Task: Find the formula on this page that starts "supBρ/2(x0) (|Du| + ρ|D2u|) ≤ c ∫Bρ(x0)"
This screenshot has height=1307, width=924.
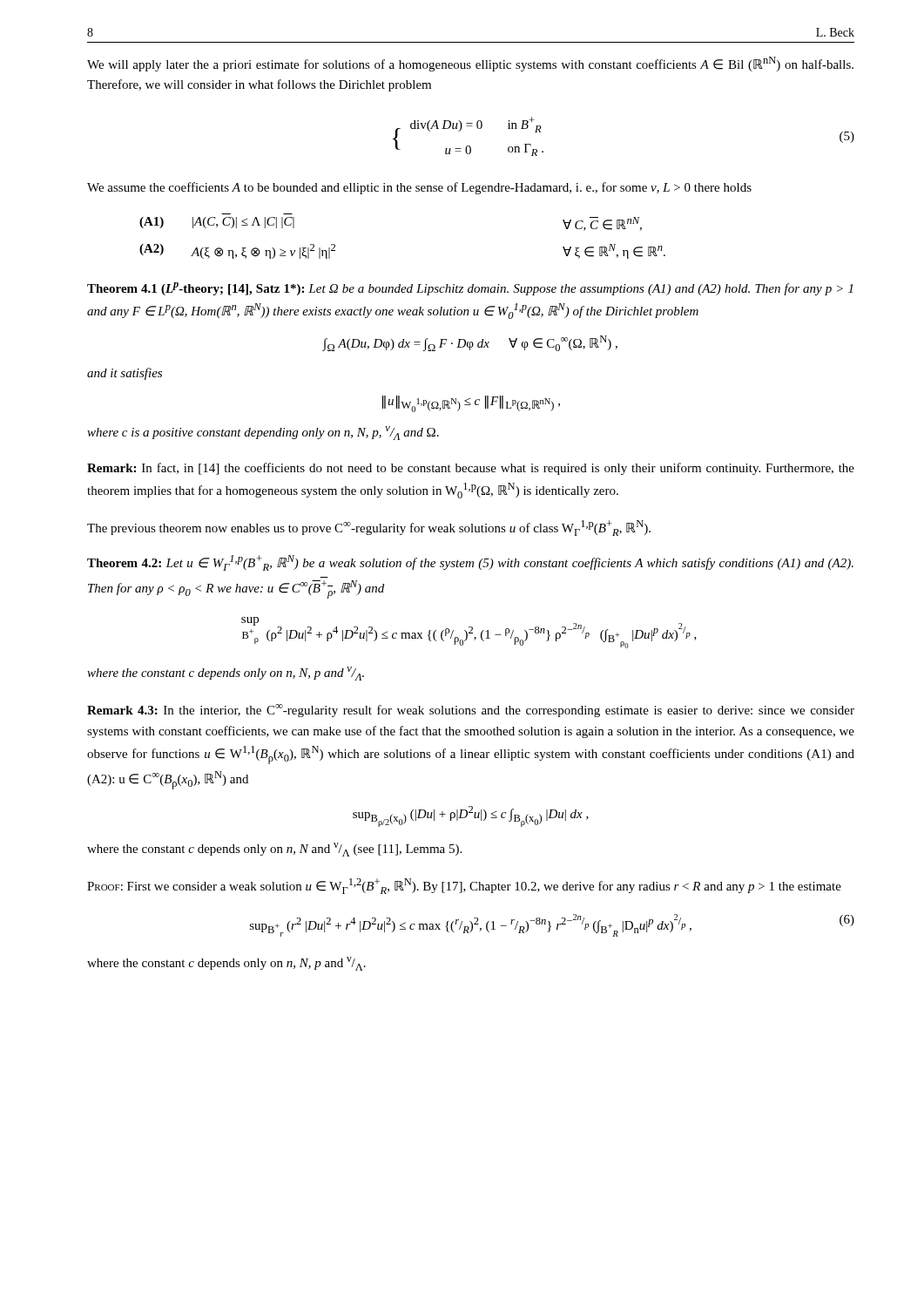Action: (471, 815)
